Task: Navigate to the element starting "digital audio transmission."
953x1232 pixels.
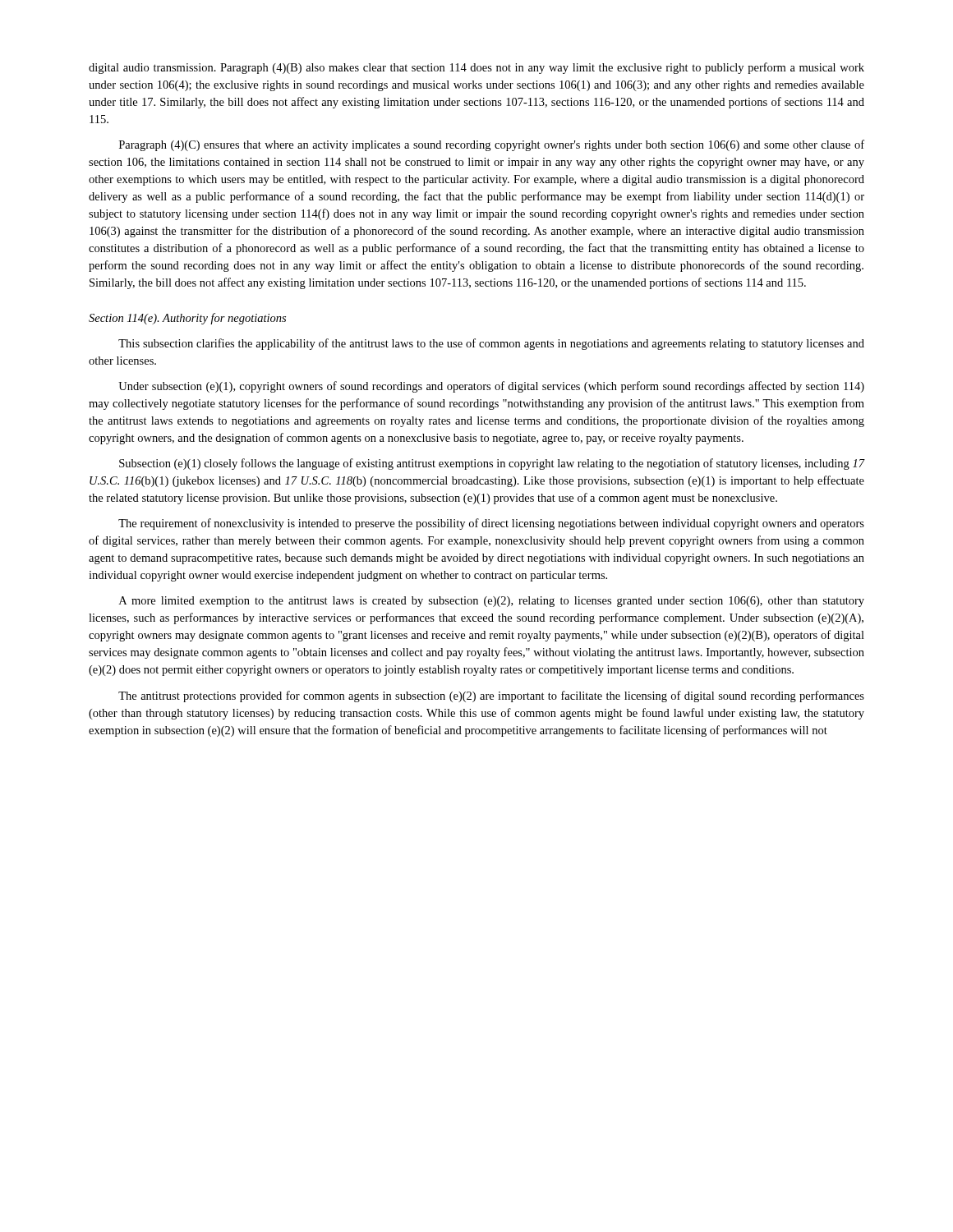Action: click(x=476, y=94)
